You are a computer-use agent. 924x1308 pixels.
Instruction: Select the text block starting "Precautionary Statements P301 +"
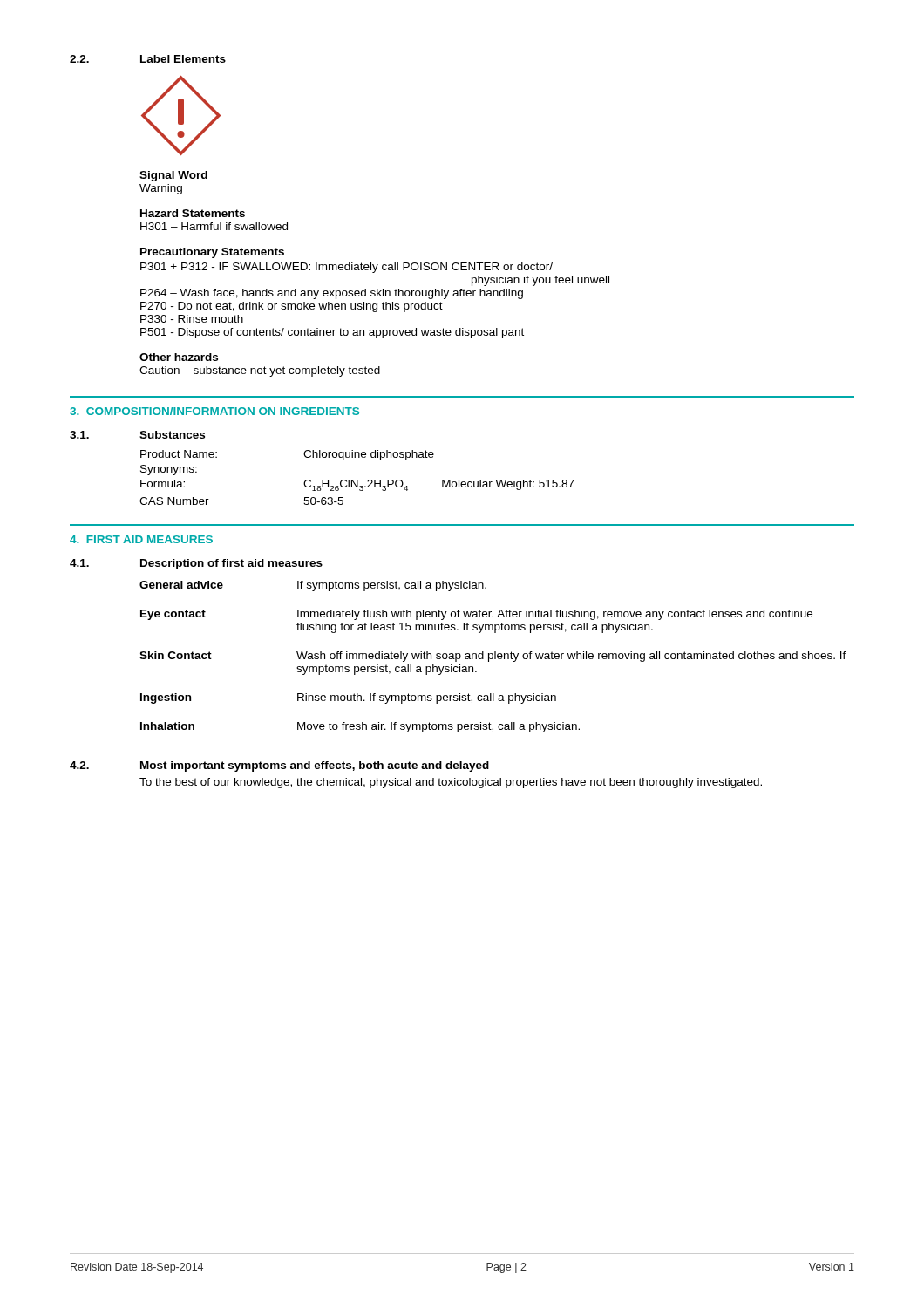(x=497, y=292)
